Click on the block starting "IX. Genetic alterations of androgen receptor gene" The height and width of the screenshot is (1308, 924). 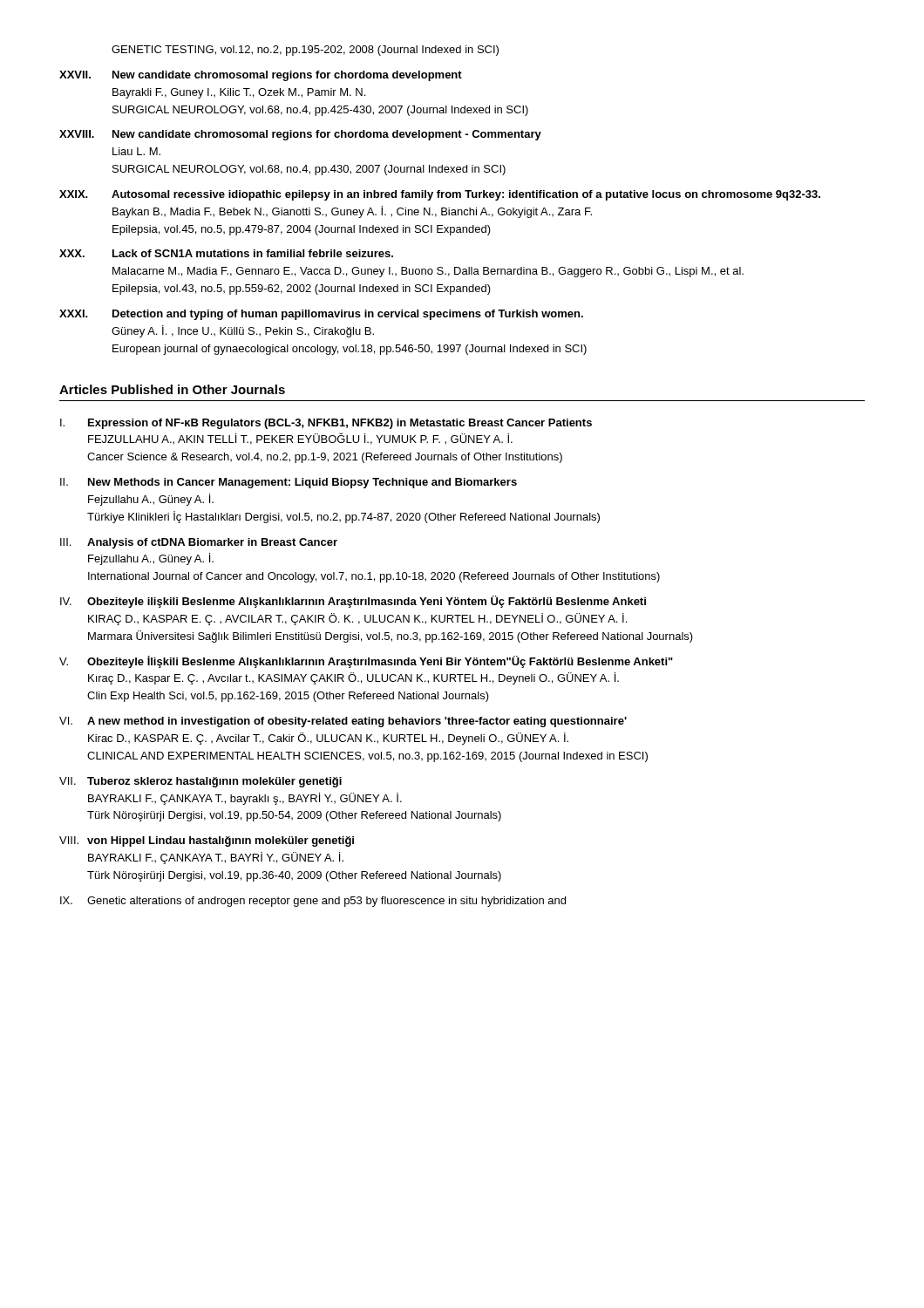point(462,901)
